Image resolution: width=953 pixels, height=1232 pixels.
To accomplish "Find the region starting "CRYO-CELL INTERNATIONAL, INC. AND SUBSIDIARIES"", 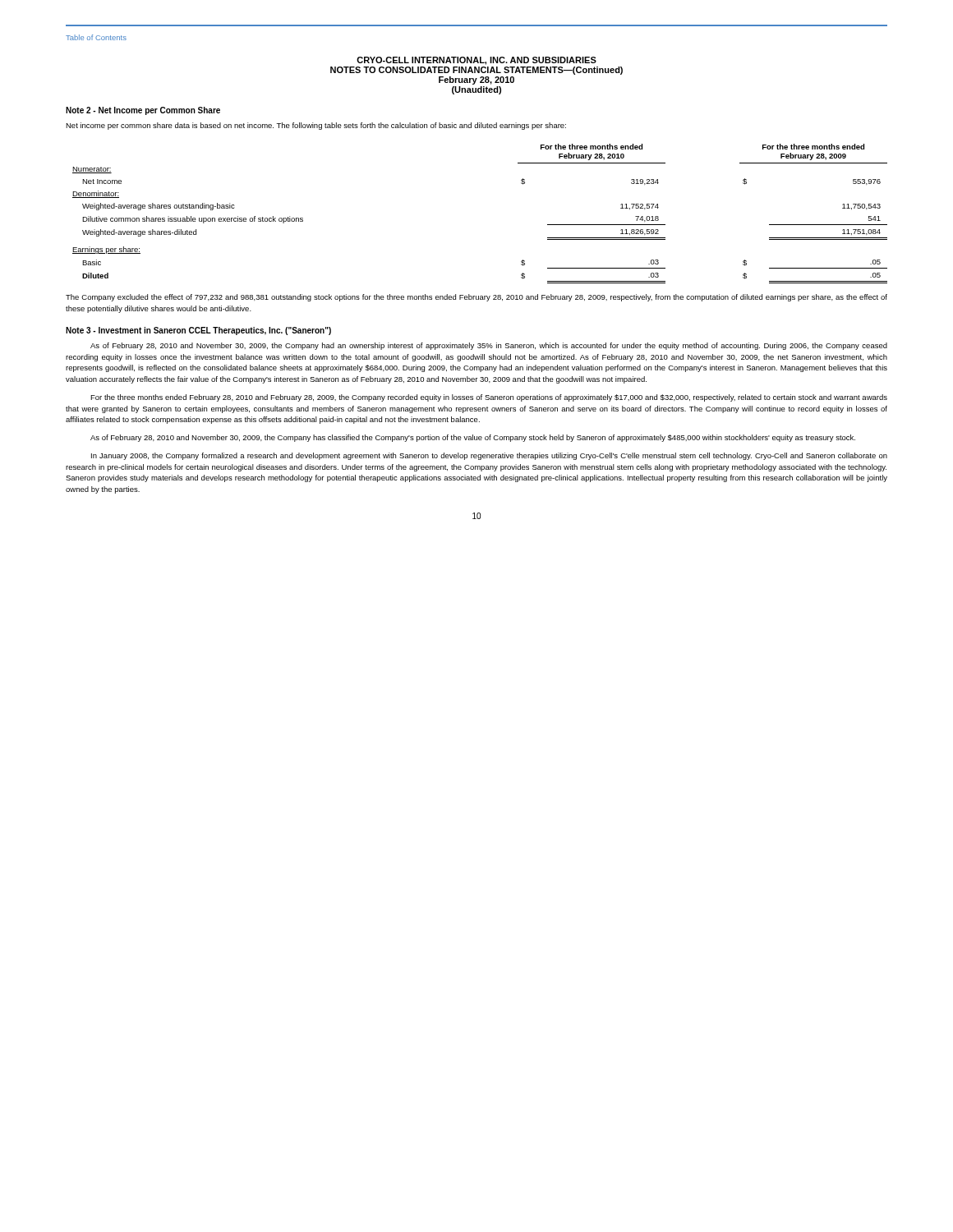I will (476, 75).
